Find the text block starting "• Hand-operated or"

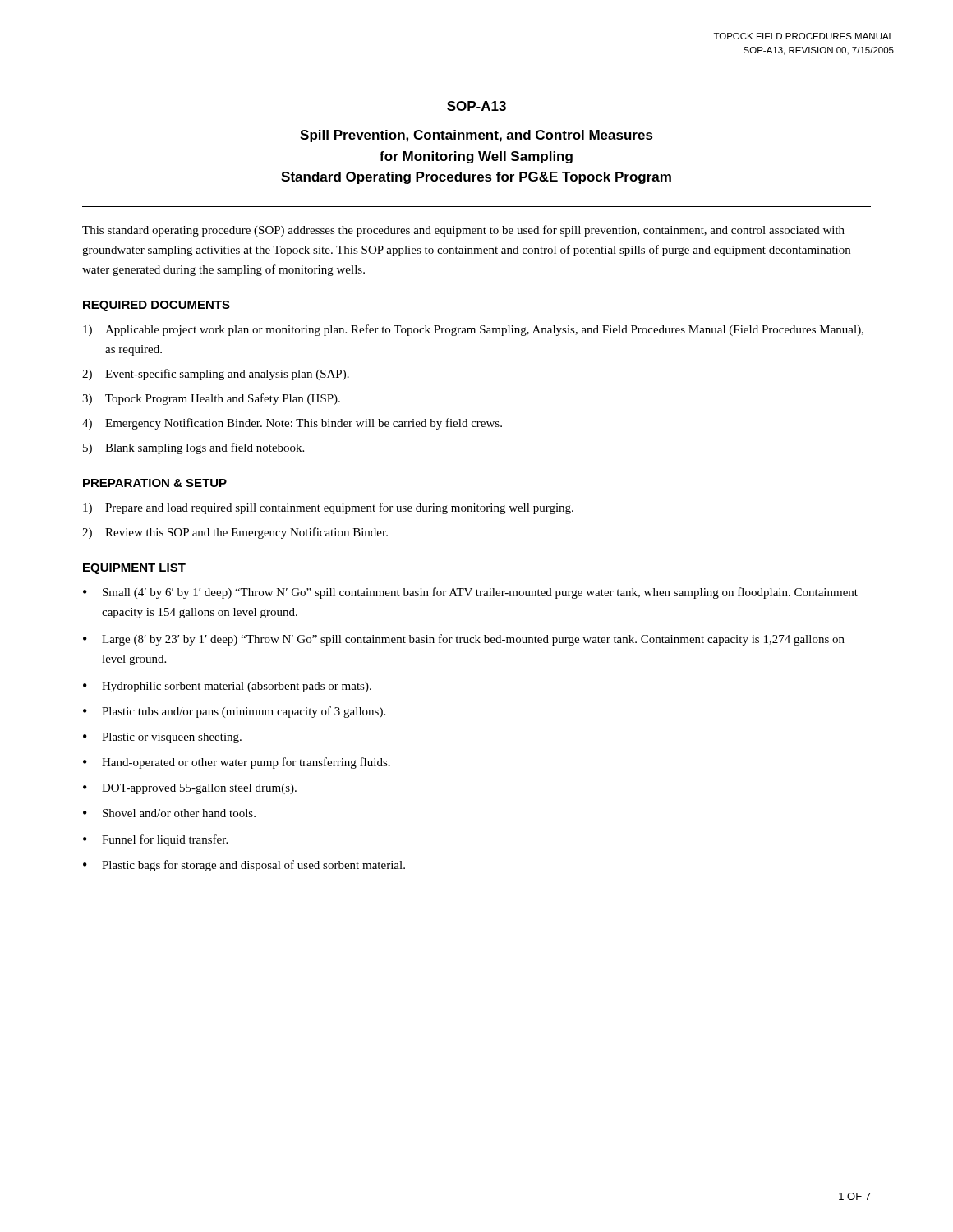pyautogui.click(x=237, y=763)
